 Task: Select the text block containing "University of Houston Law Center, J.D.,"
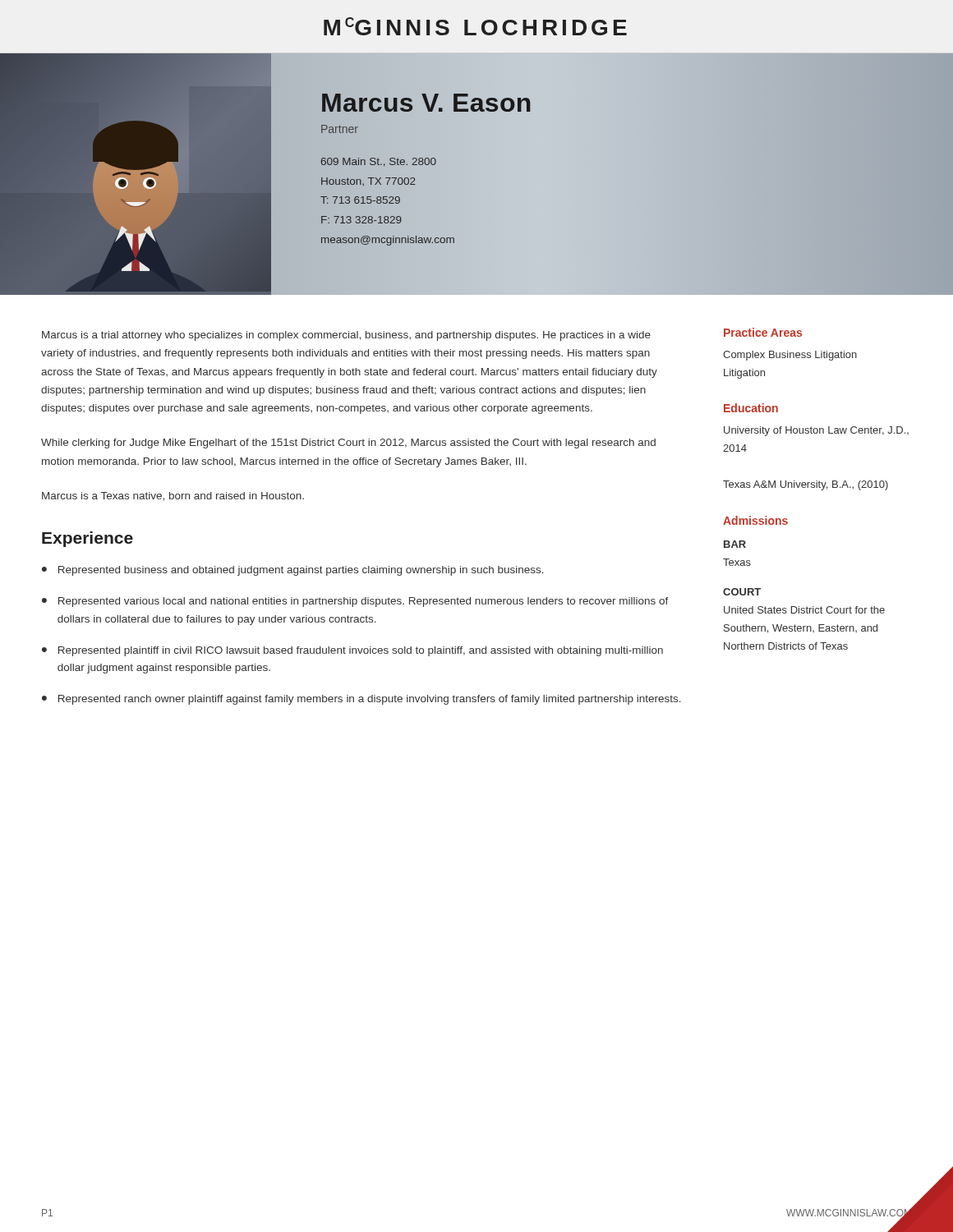click(816, 431)
